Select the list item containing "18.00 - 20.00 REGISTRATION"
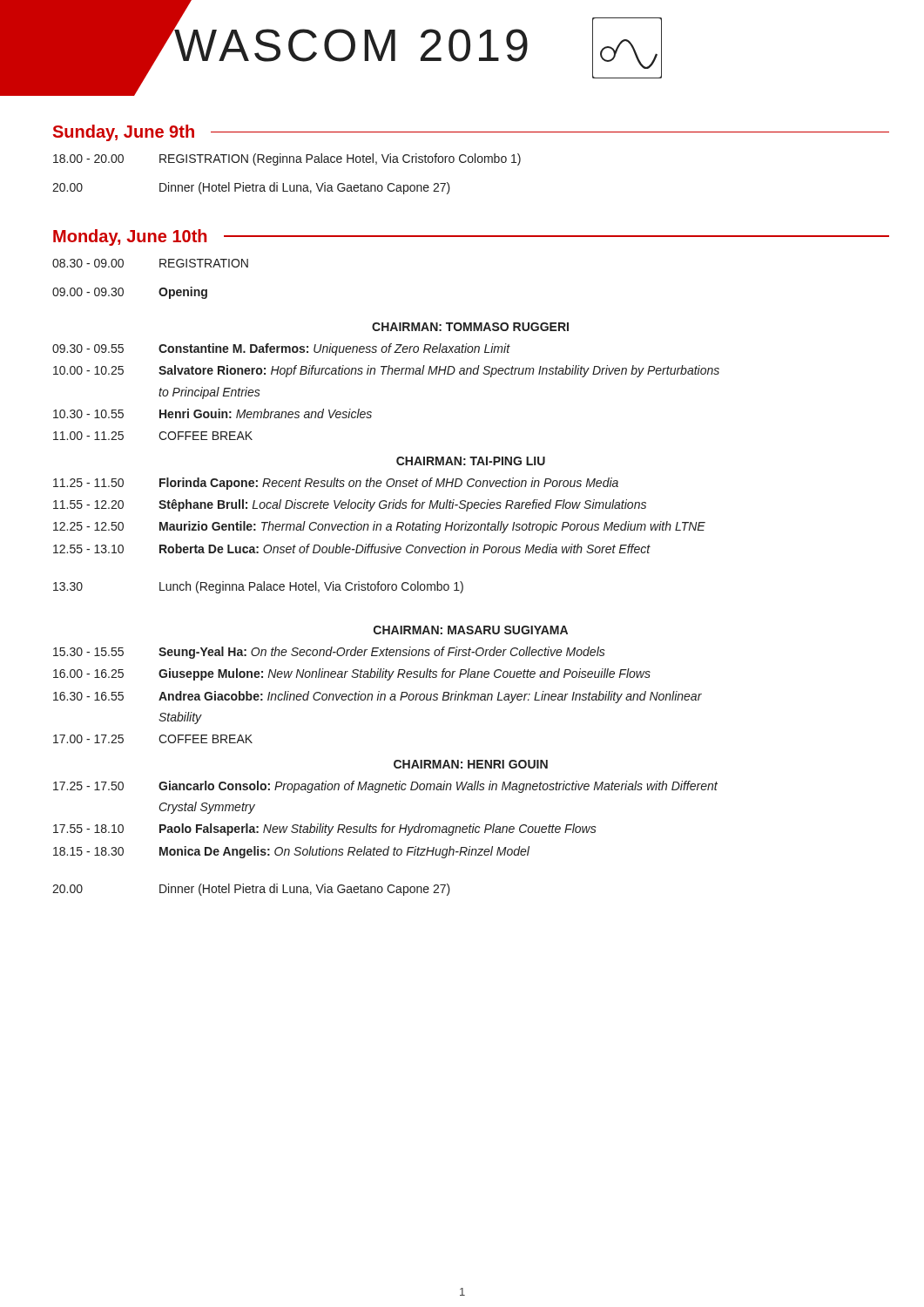Viewport: 924px width, 1307px height. [471, 158]
